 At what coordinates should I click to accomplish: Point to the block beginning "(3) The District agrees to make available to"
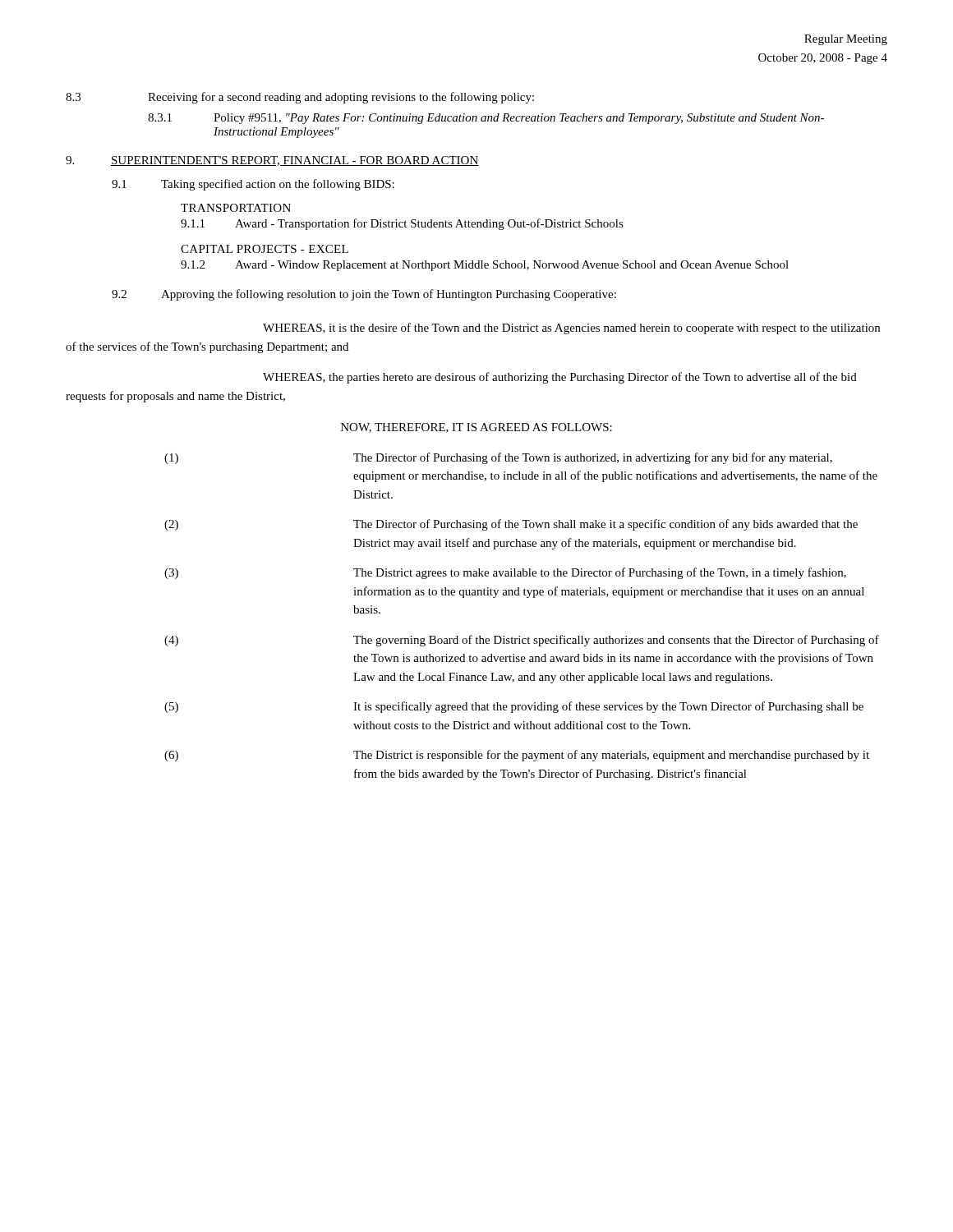pyautogui.click(x=476, y=591)
